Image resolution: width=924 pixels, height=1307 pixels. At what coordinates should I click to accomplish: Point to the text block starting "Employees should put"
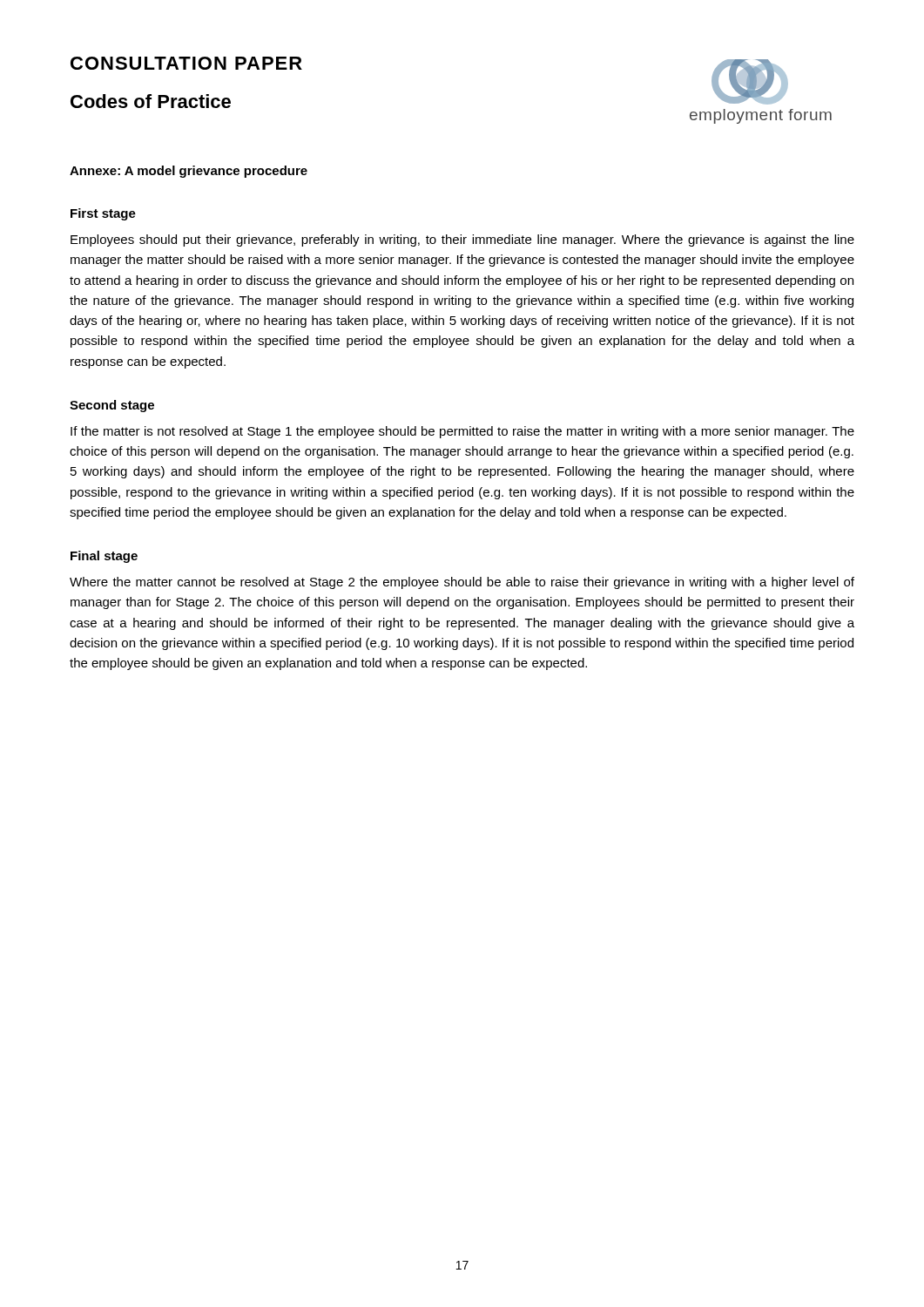(462, 300)
